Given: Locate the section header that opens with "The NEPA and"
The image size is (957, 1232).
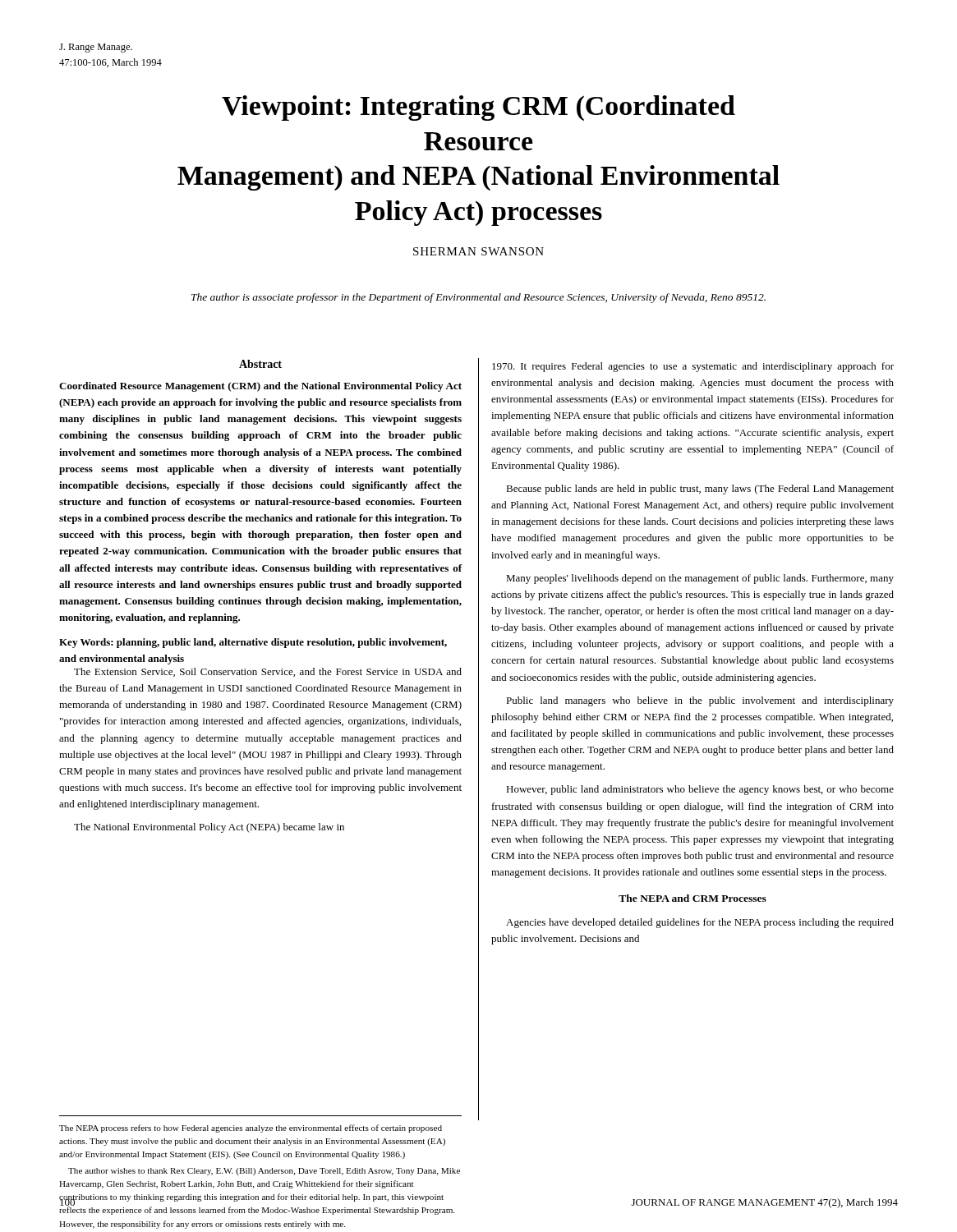Looking at the screenshot, I should [692, 898].
